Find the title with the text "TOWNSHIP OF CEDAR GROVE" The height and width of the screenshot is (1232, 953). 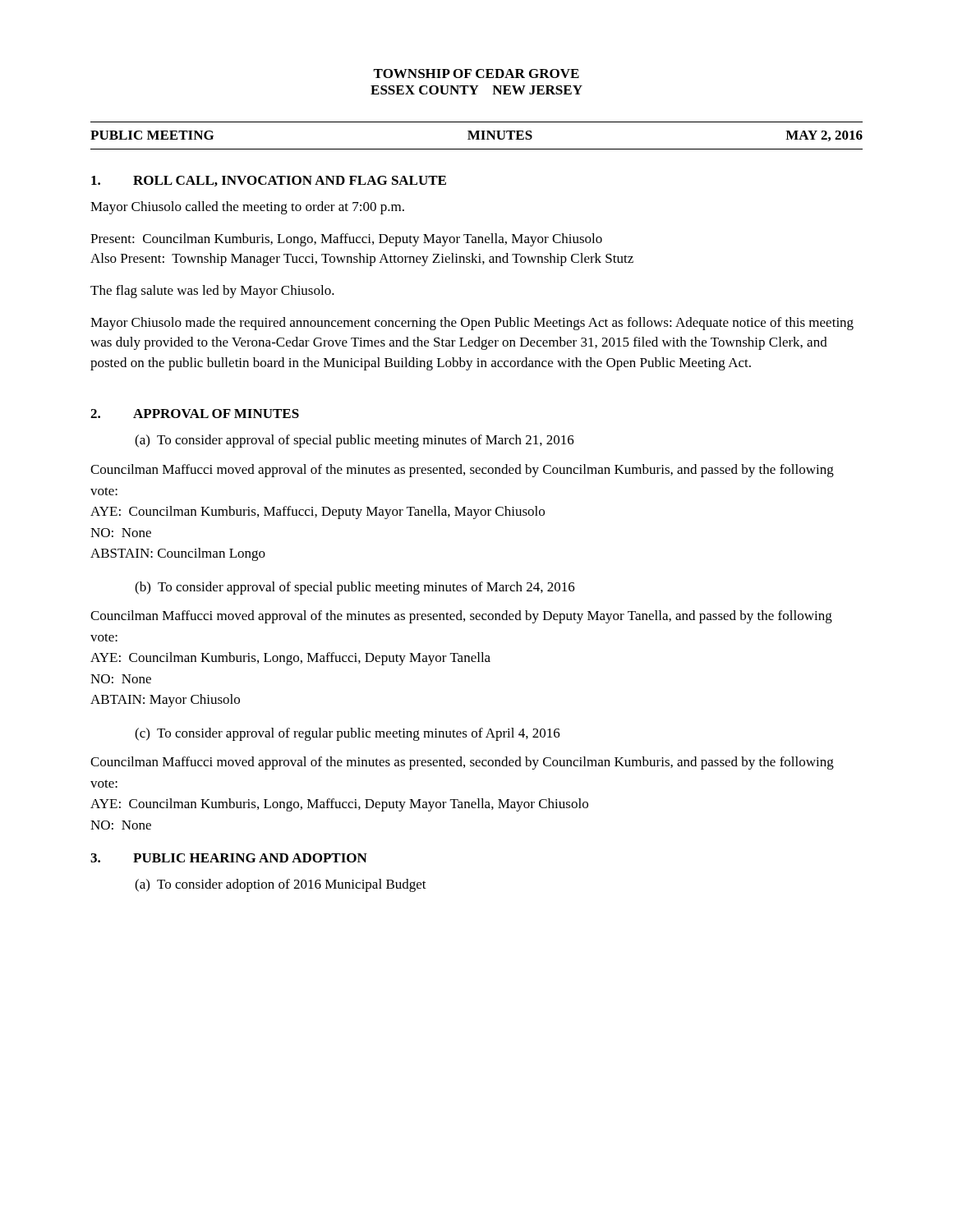476,82
